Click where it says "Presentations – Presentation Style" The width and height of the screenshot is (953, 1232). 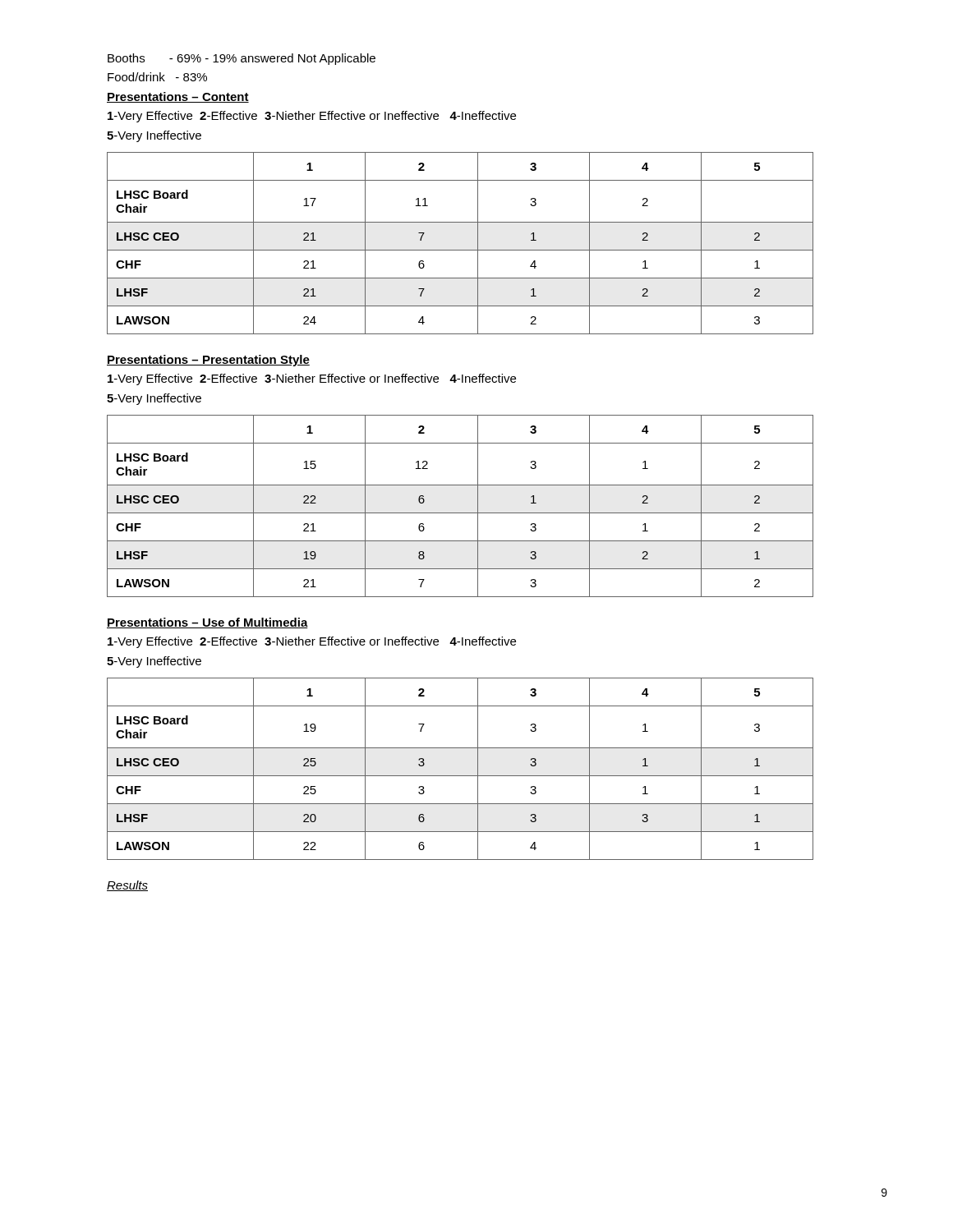(x=208, y=359)
